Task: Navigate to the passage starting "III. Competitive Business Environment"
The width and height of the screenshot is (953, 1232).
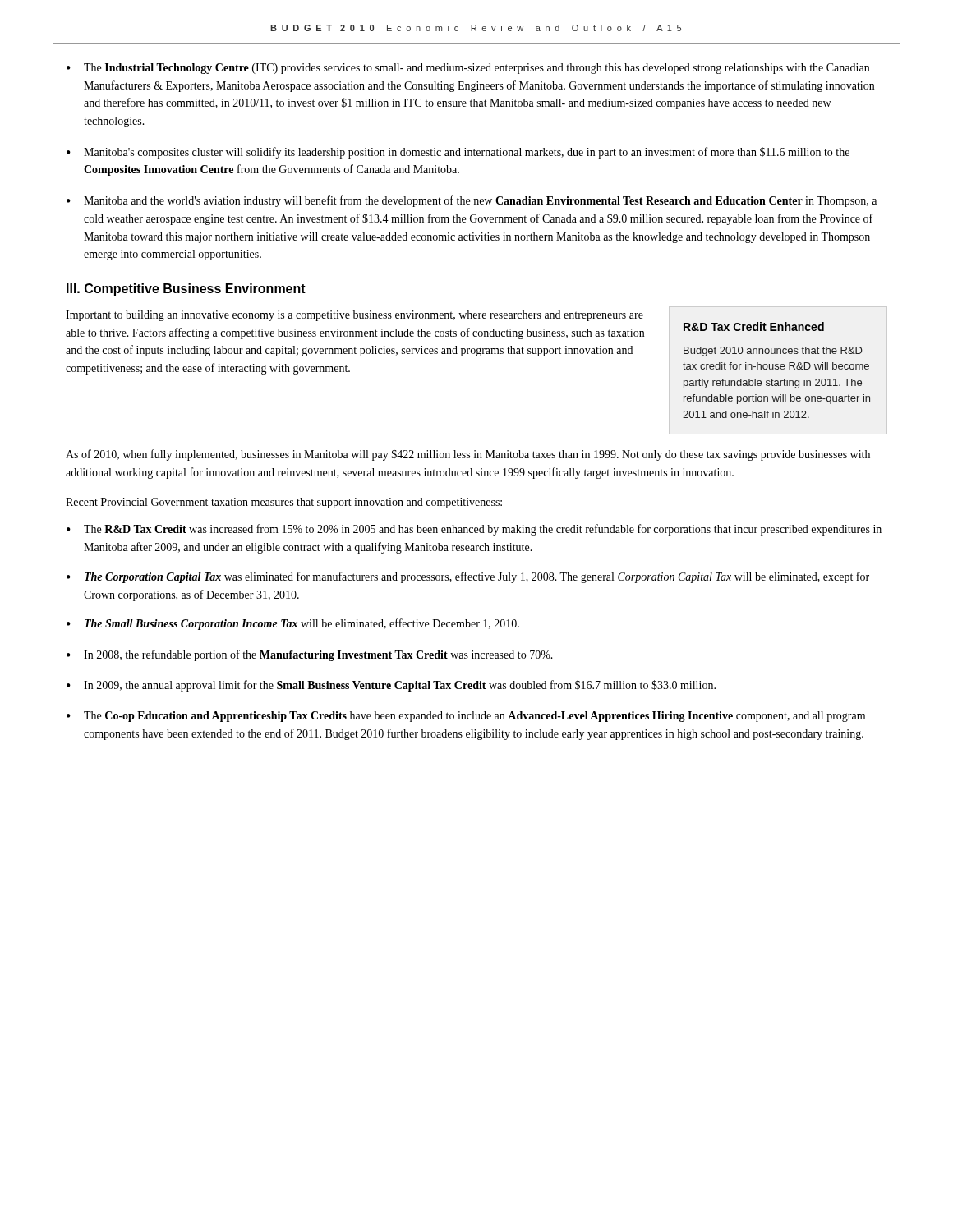Action: [x=186, y=289]
